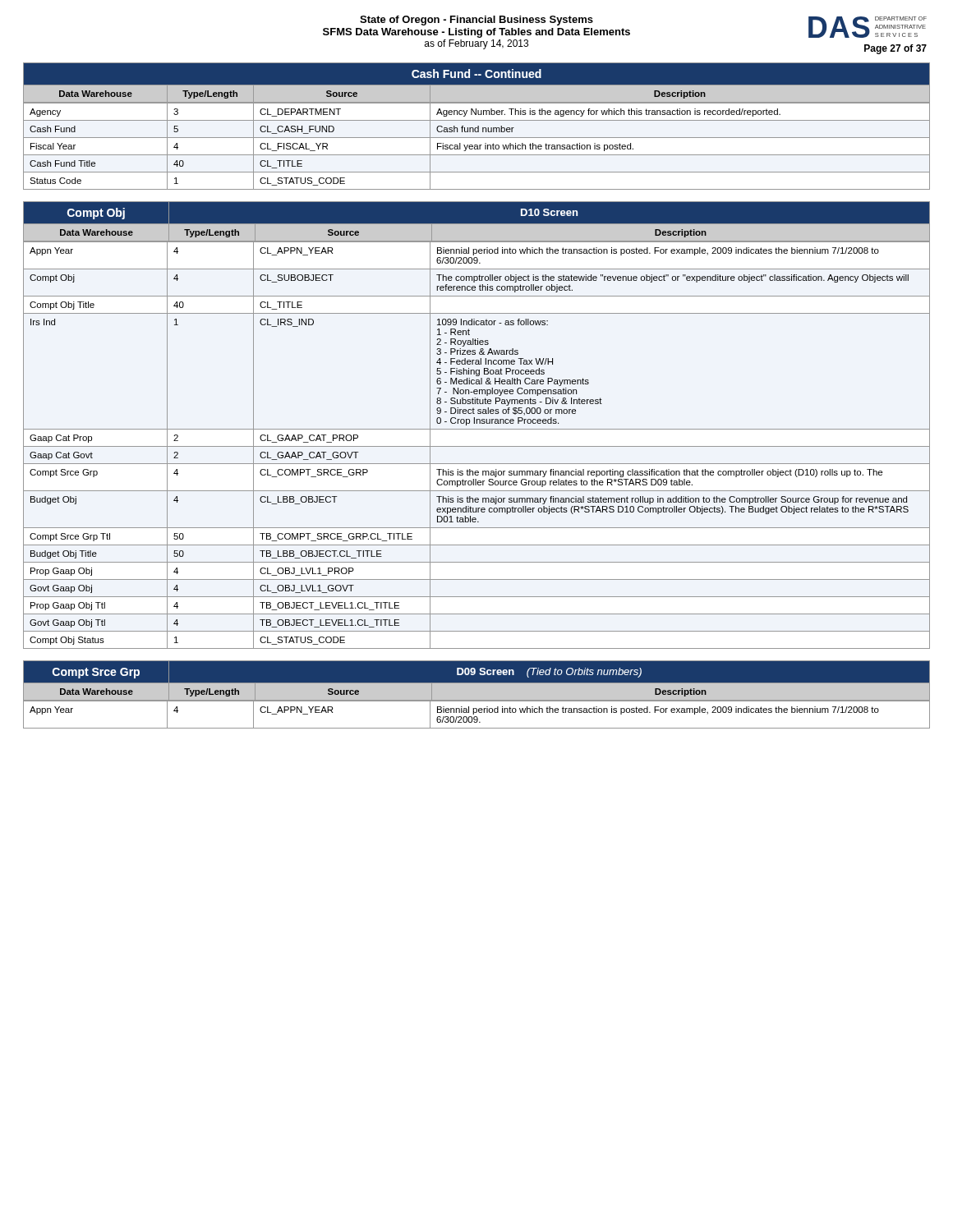Find the section header with the text "Compt Obj D10 Screen Data Warehouse"

tap(476, 221)
